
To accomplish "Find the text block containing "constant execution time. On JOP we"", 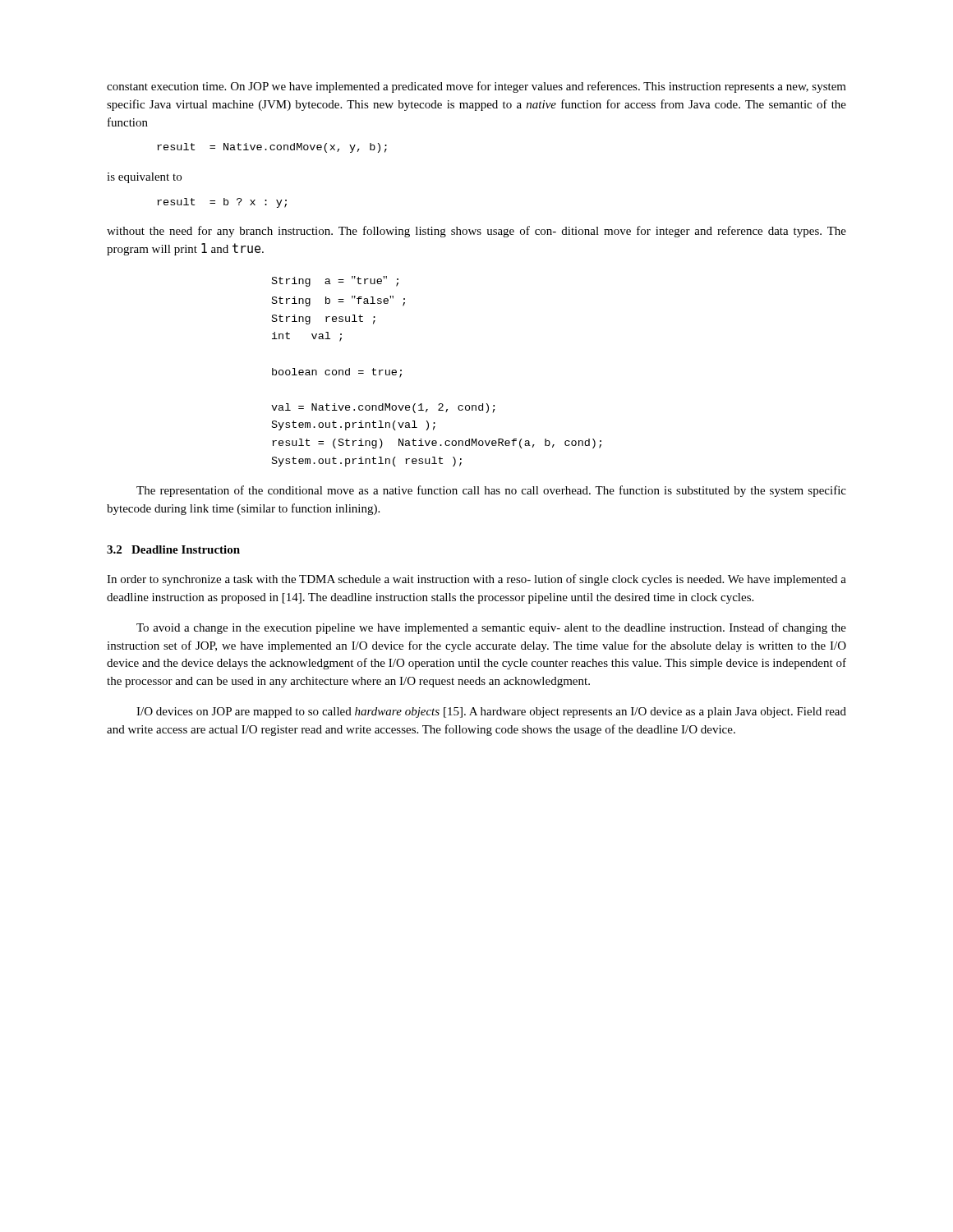I will click(x=476, y=105).
